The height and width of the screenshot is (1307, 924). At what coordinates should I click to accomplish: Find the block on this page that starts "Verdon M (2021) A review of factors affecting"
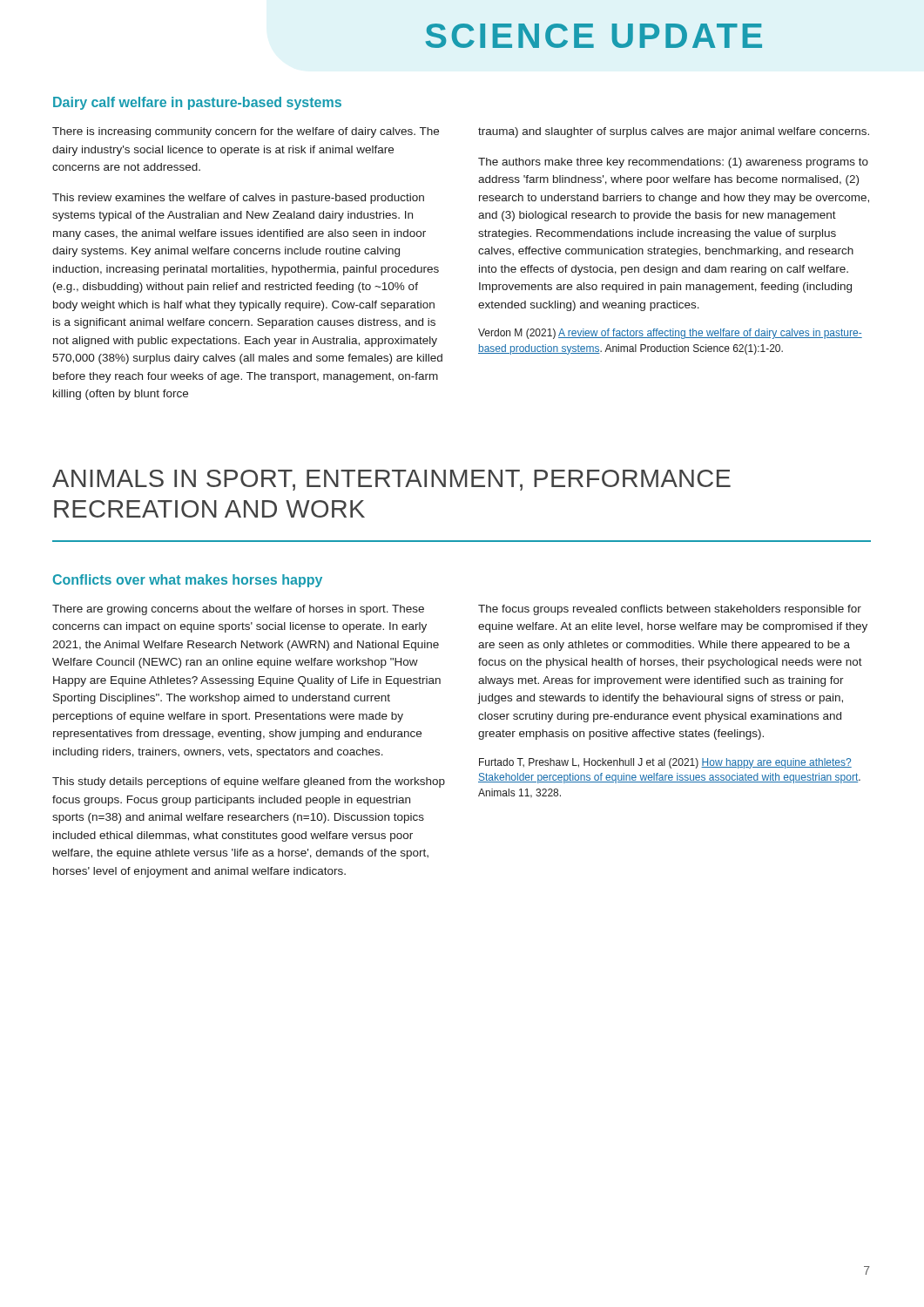click(670, 341)
